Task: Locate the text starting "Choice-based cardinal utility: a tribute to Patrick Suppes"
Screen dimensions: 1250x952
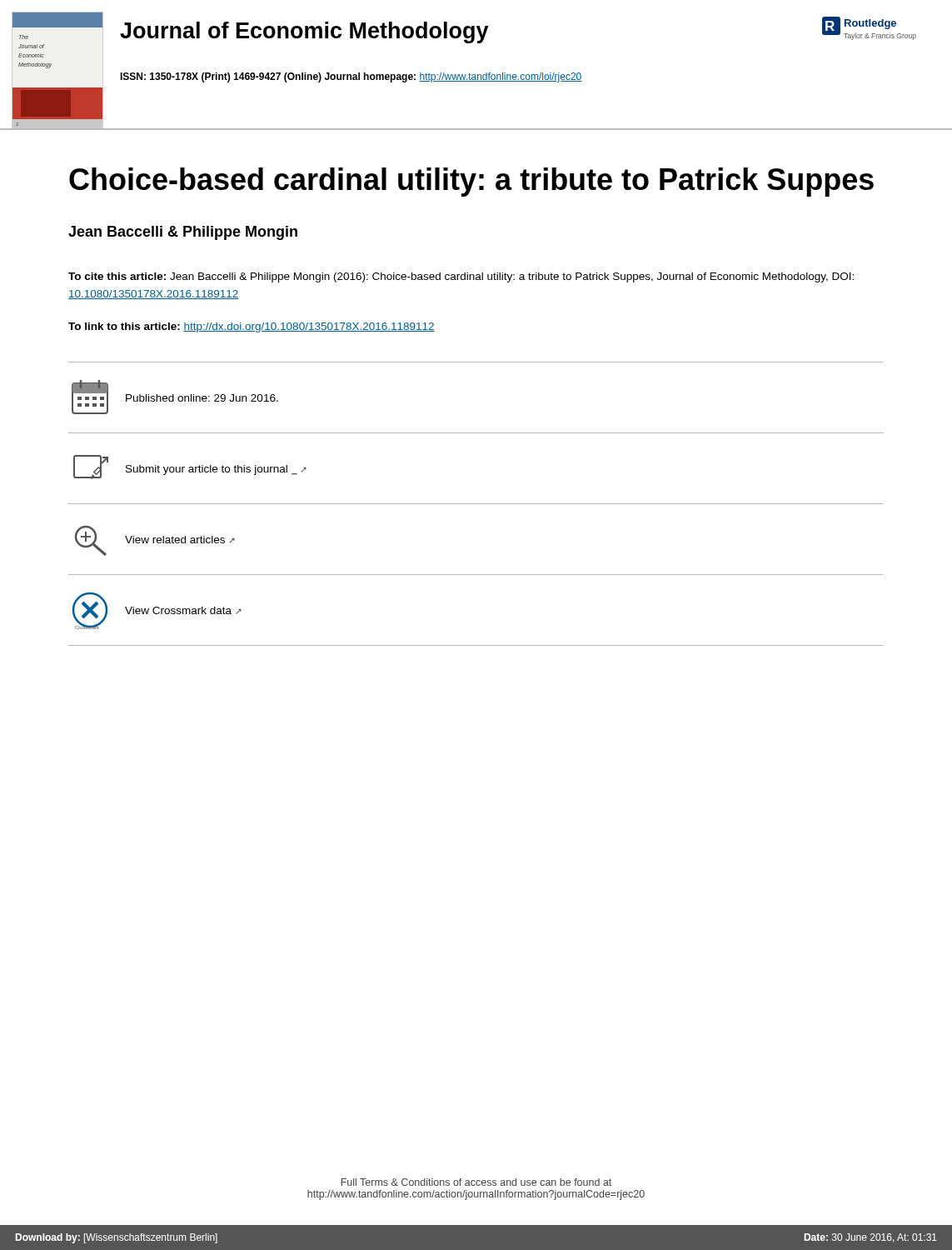Action: point(471,180)
